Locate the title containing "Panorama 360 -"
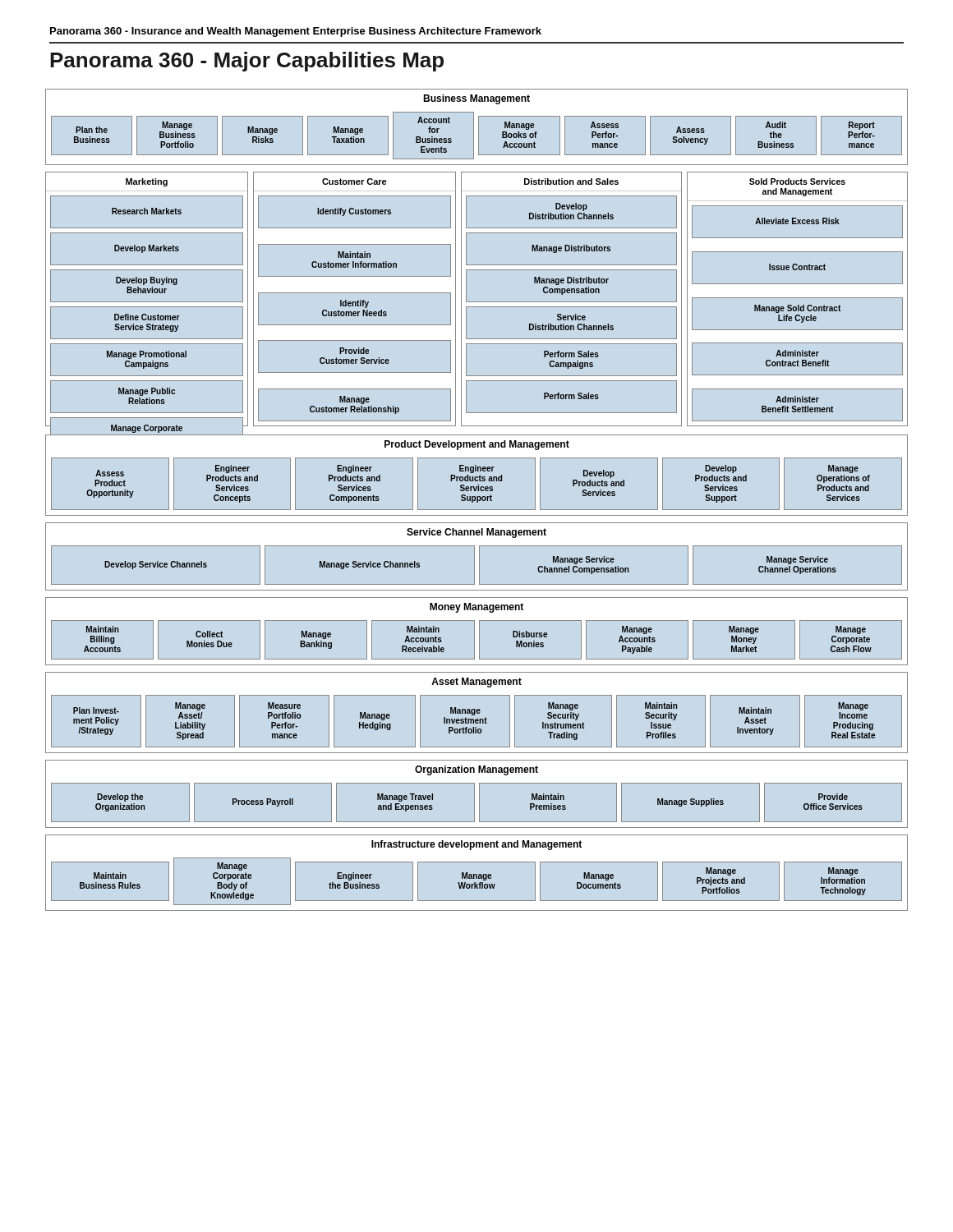 247,60
